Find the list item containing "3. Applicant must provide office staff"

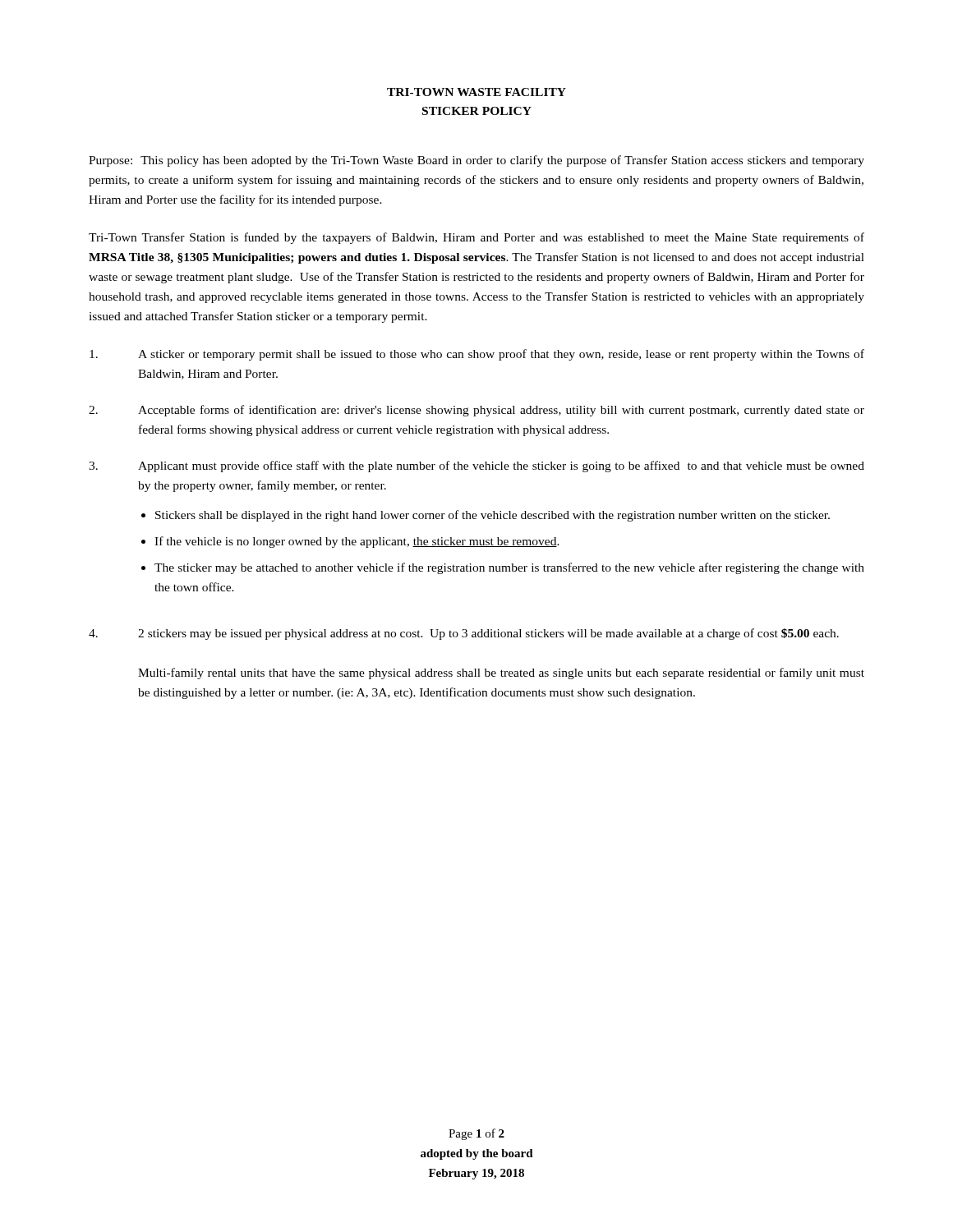[x=476, y=531]
